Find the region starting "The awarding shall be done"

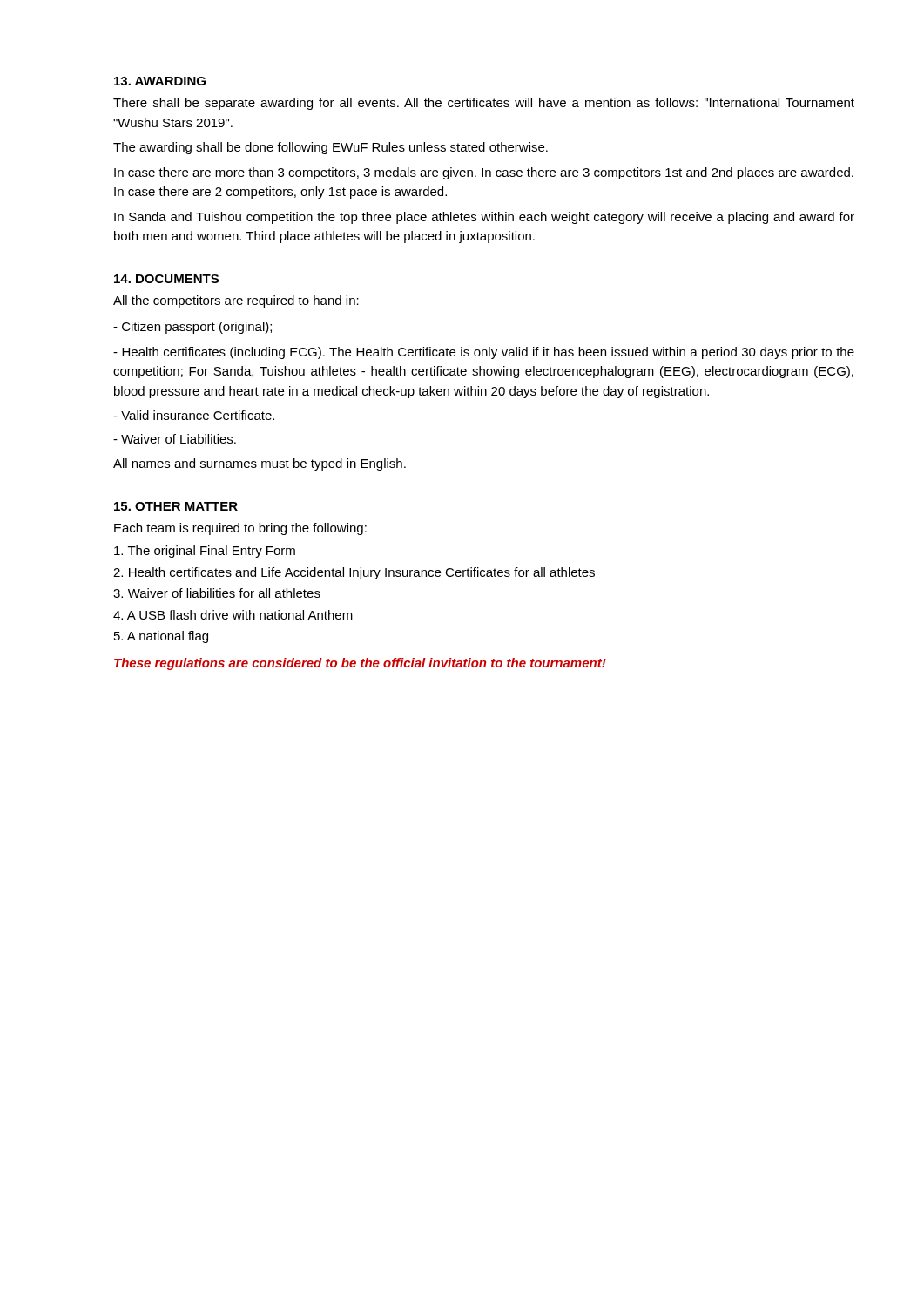(x=331, y=147)
